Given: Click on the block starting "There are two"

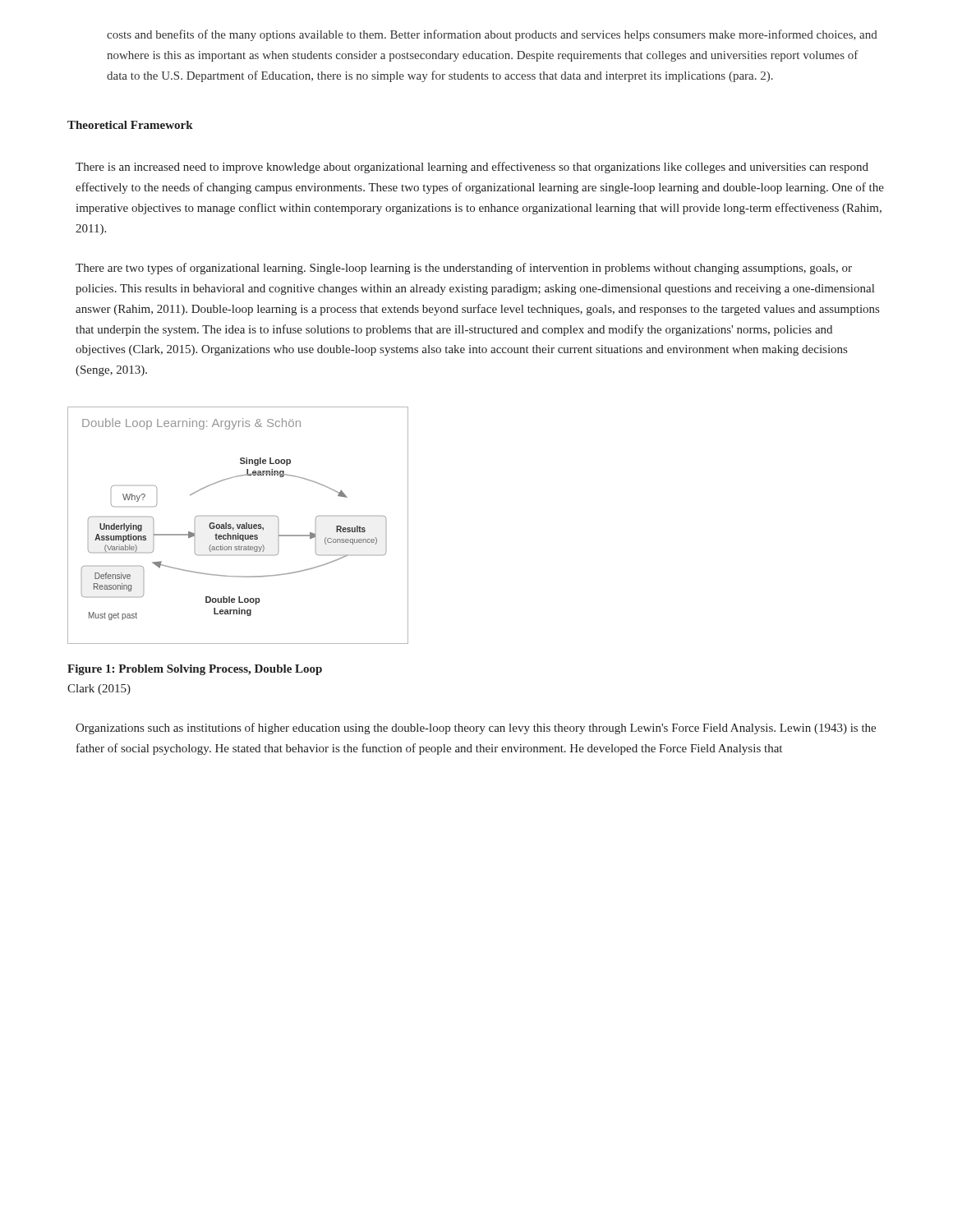Looking at the screenshot, I should tap(478, 319).
